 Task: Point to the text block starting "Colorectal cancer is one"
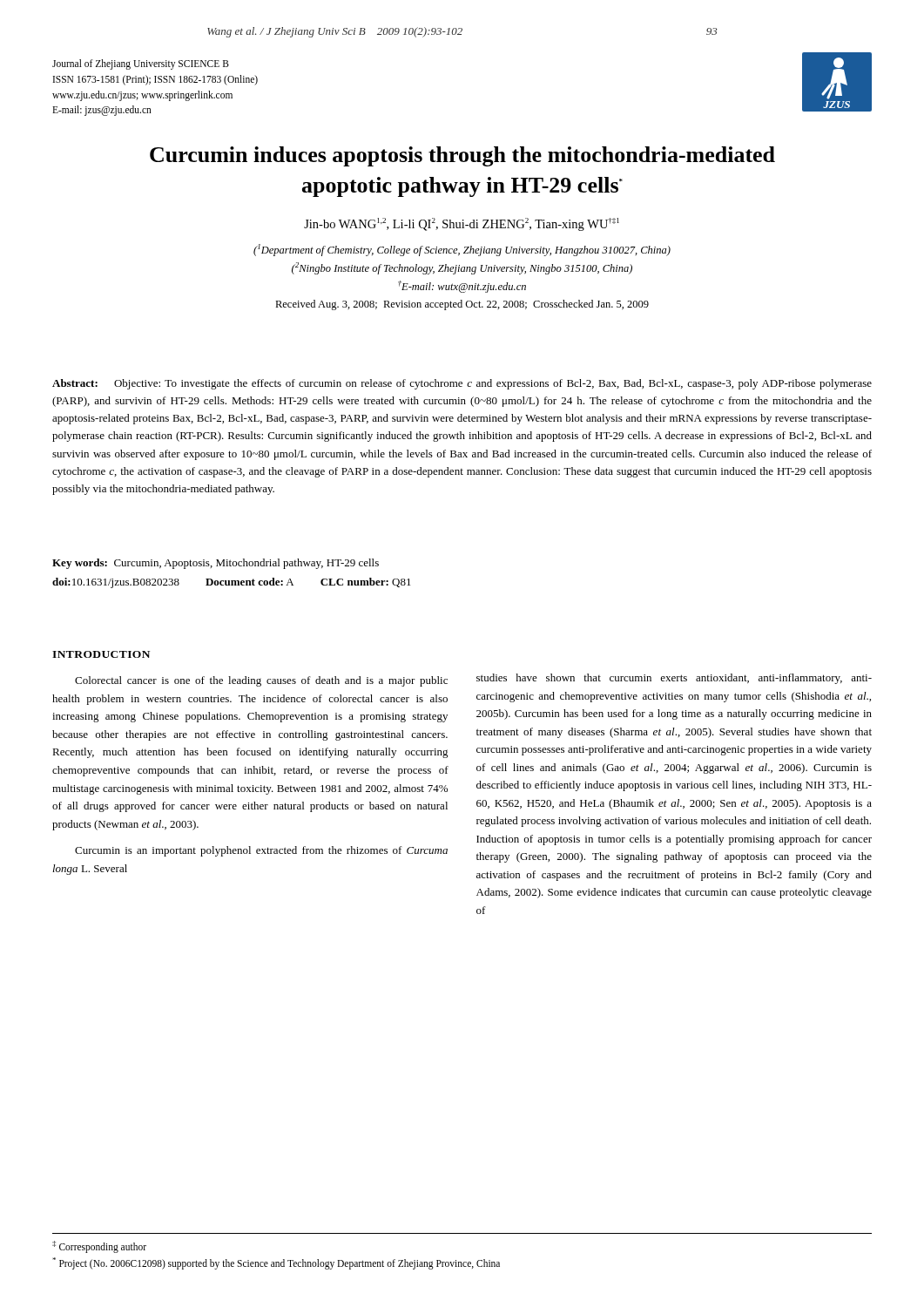[x=250, y=775]
